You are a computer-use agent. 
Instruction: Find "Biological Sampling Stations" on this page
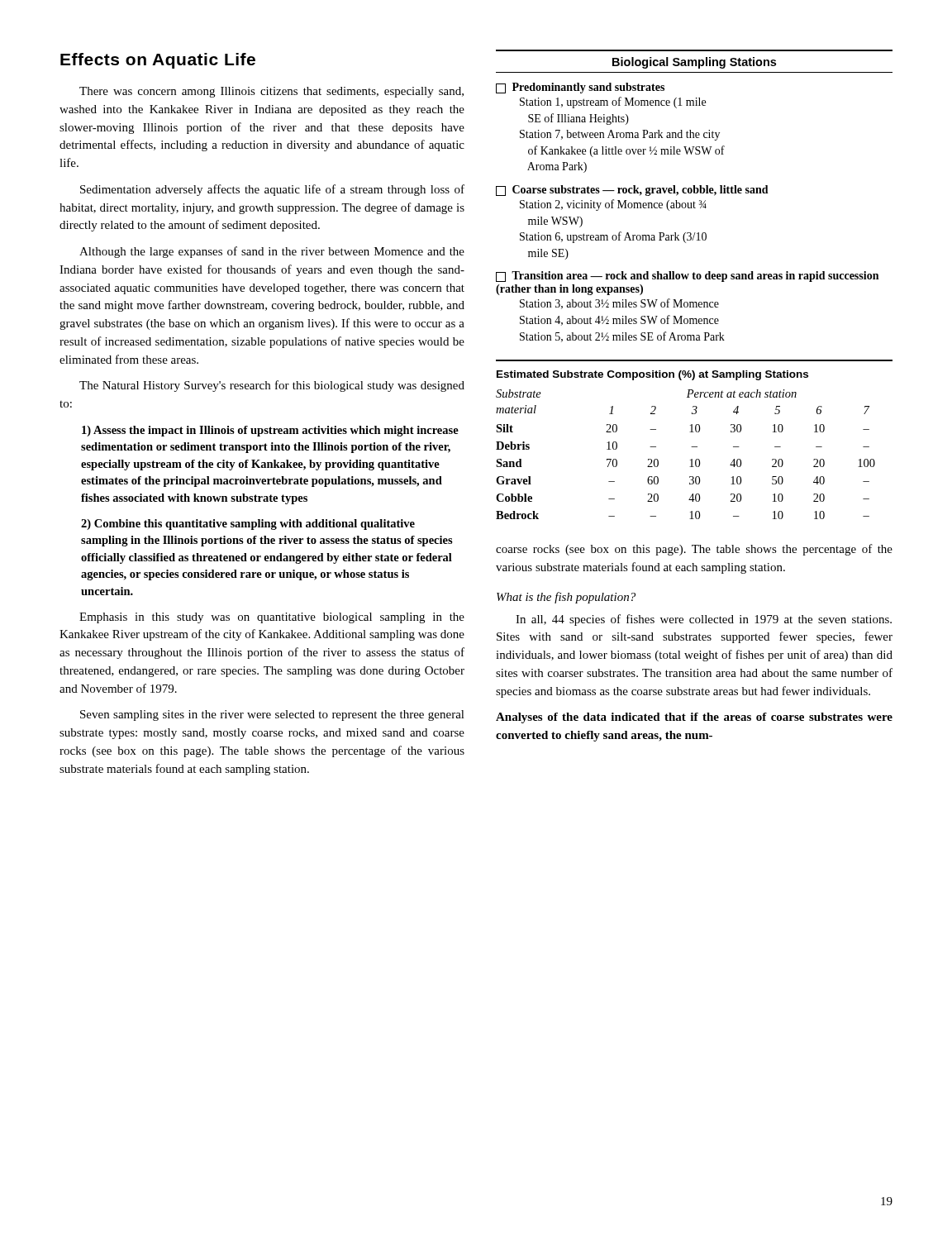tap(694, 62)
